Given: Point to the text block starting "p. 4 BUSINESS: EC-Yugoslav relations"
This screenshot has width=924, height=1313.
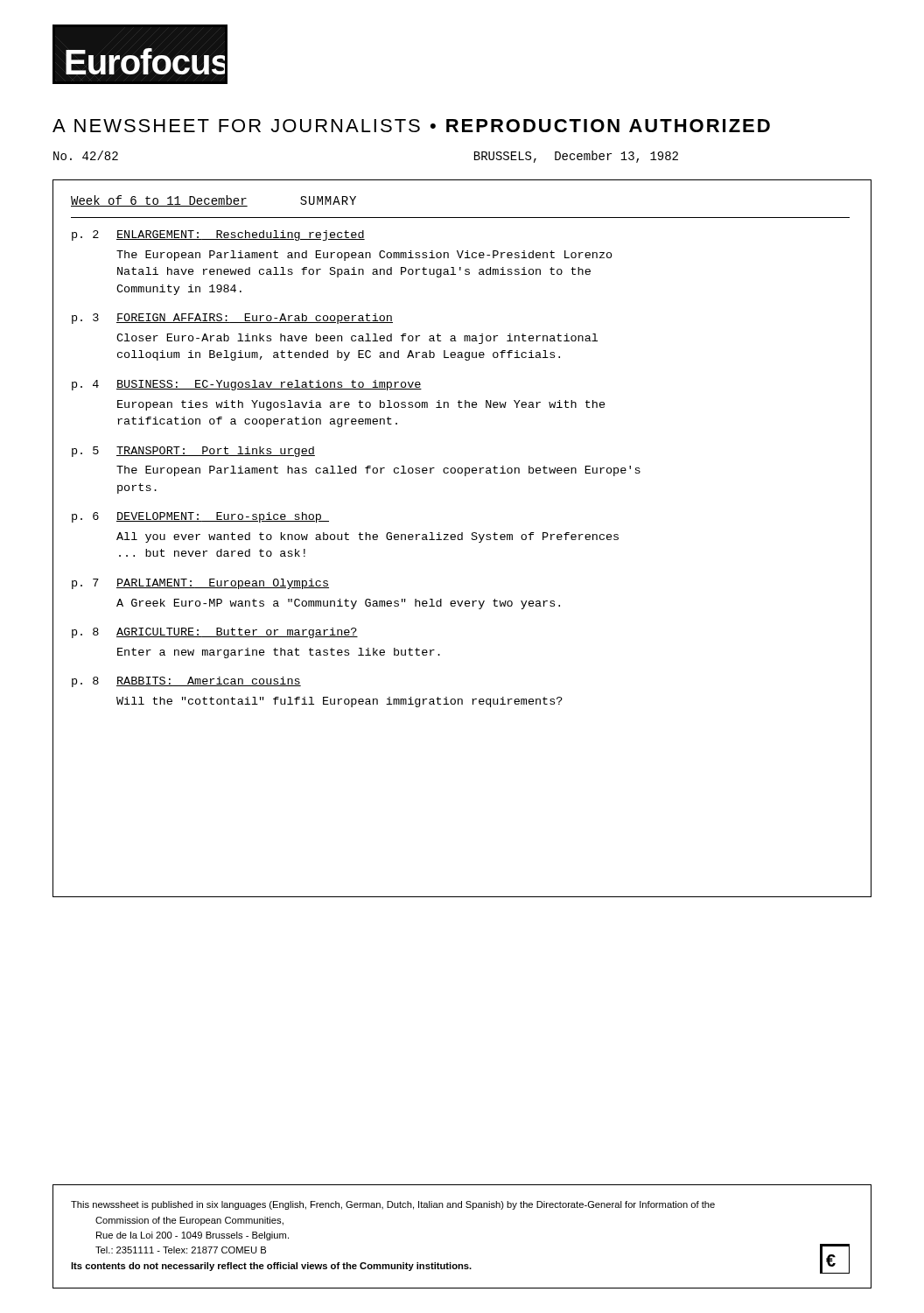Looking at the screenshot, I should (460, 403).
